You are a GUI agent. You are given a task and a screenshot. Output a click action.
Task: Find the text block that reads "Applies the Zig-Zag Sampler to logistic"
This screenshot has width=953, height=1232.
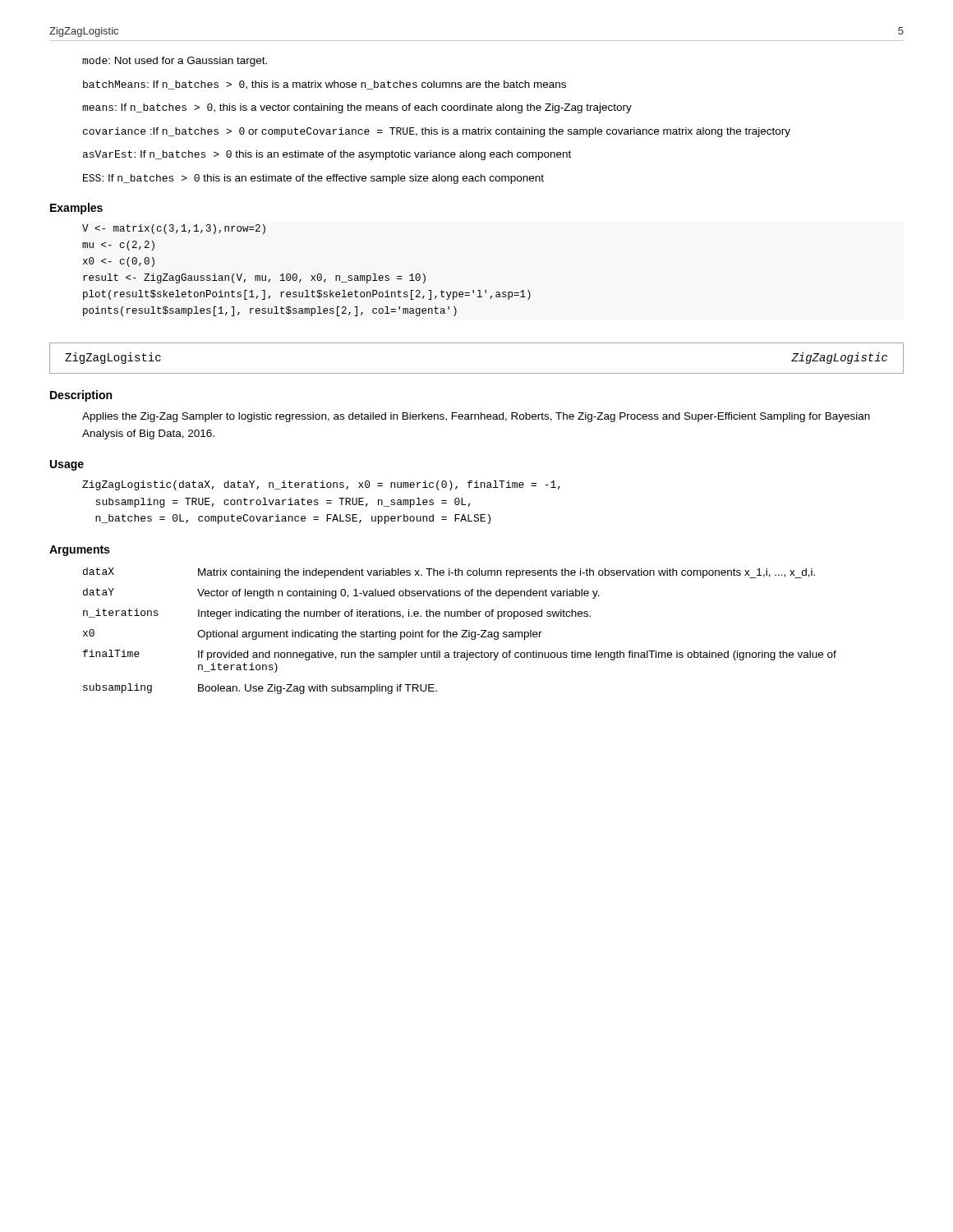pos(476,425)
